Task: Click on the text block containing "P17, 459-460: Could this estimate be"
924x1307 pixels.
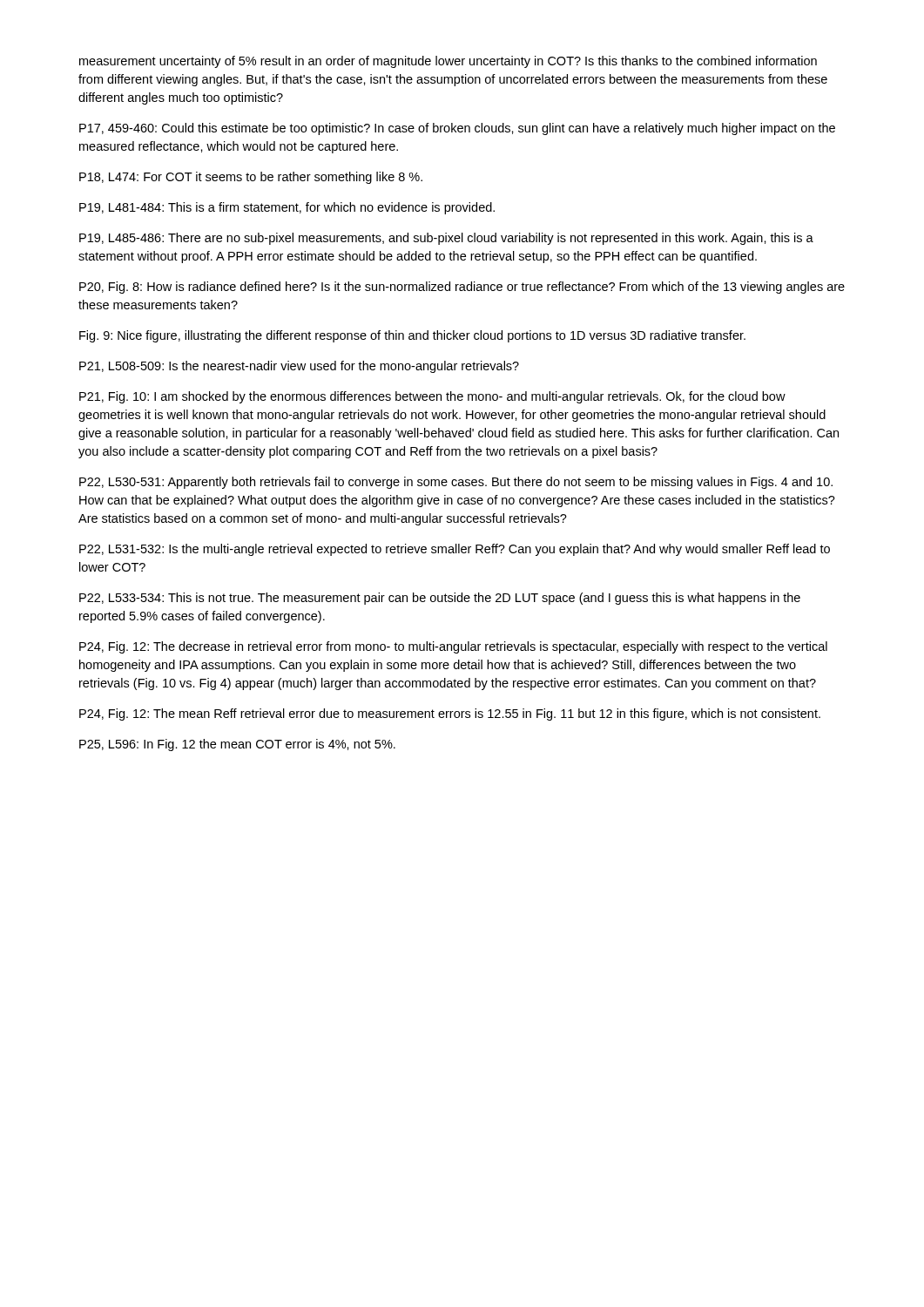Action: [x=457, y=137]
